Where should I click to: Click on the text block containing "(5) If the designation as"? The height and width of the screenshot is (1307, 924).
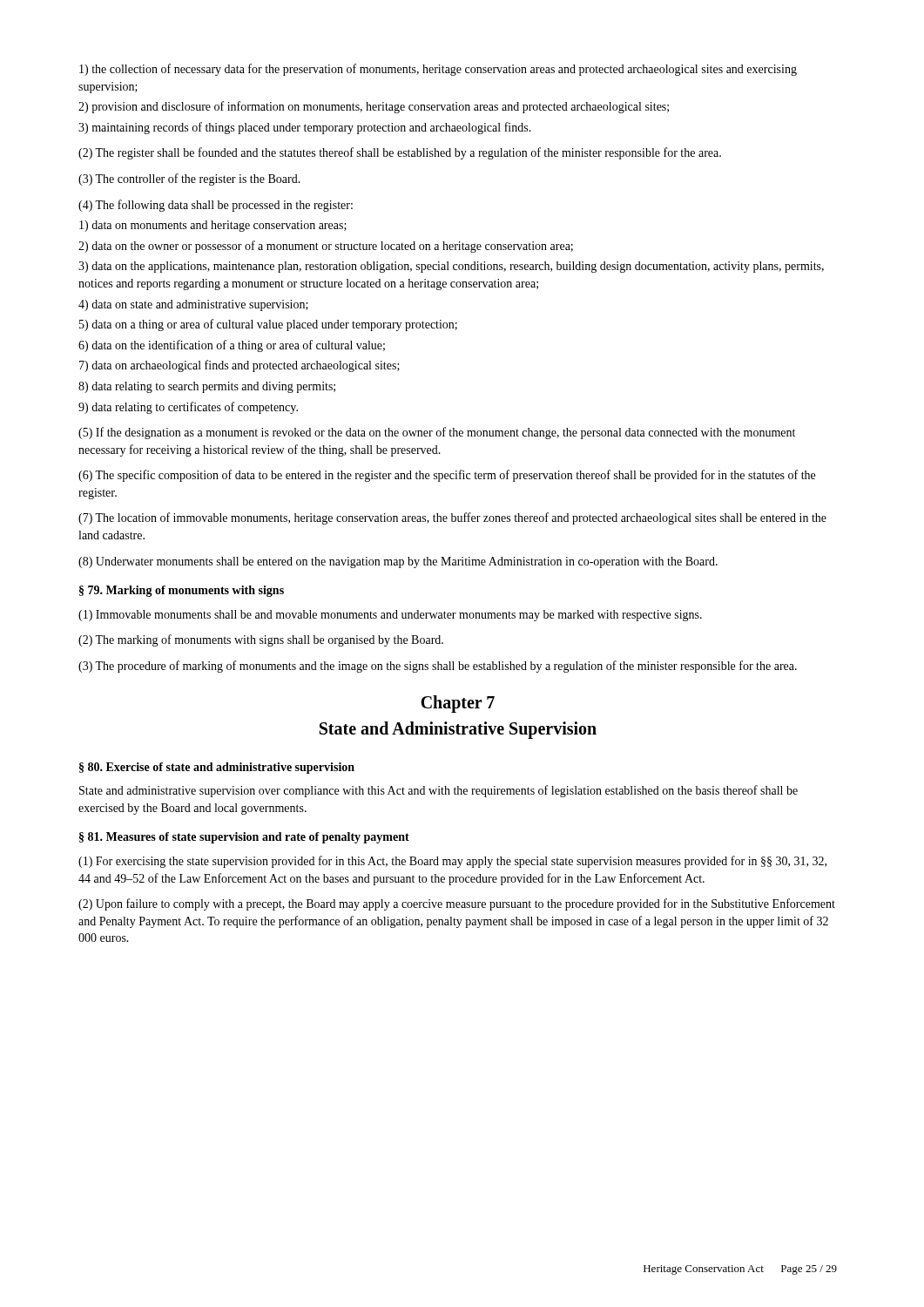pyautogui.click(x=437, y=441)
